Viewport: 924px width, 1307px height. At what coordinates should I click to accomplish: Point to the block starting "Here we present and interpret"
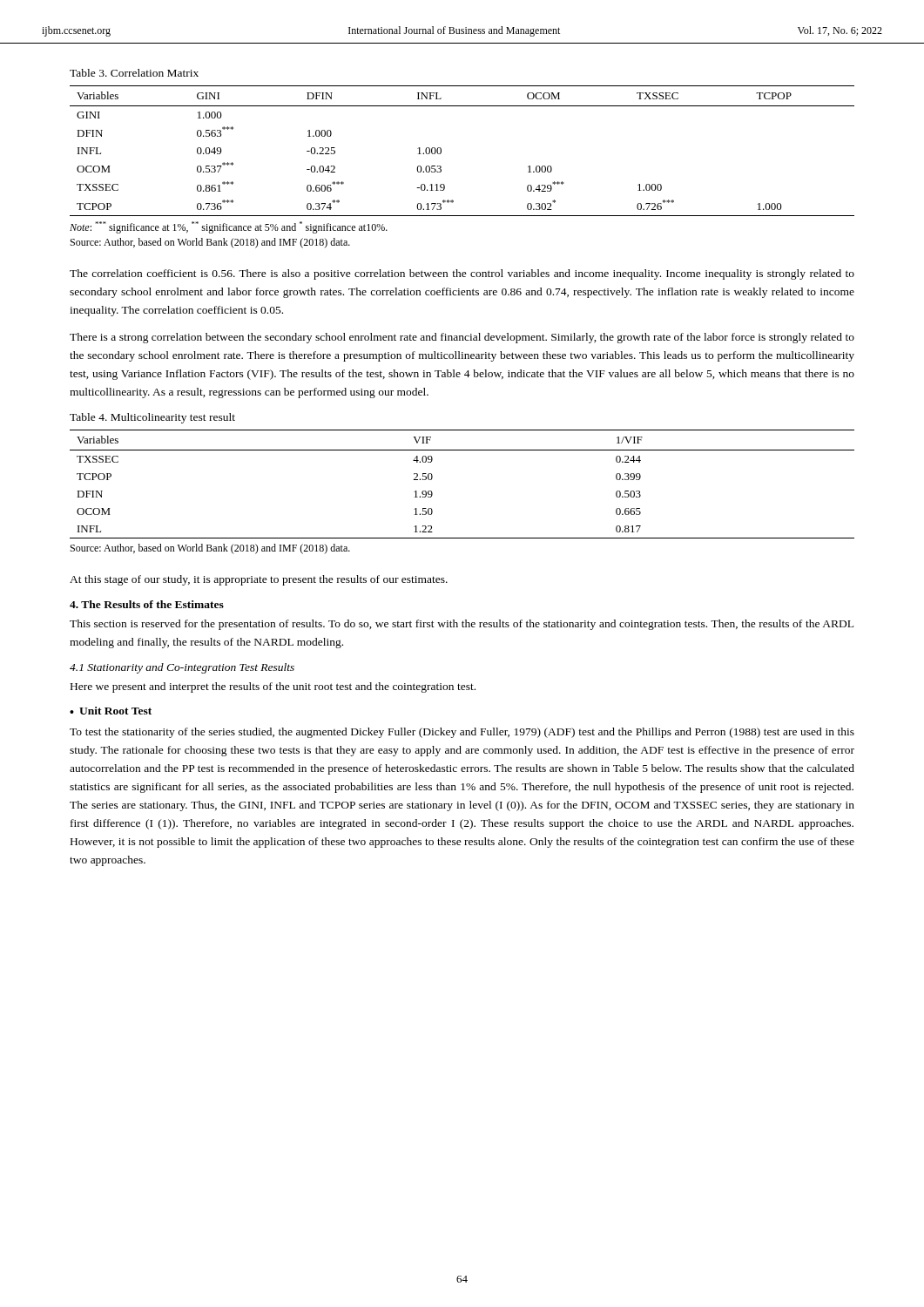[x=273, y=686]
